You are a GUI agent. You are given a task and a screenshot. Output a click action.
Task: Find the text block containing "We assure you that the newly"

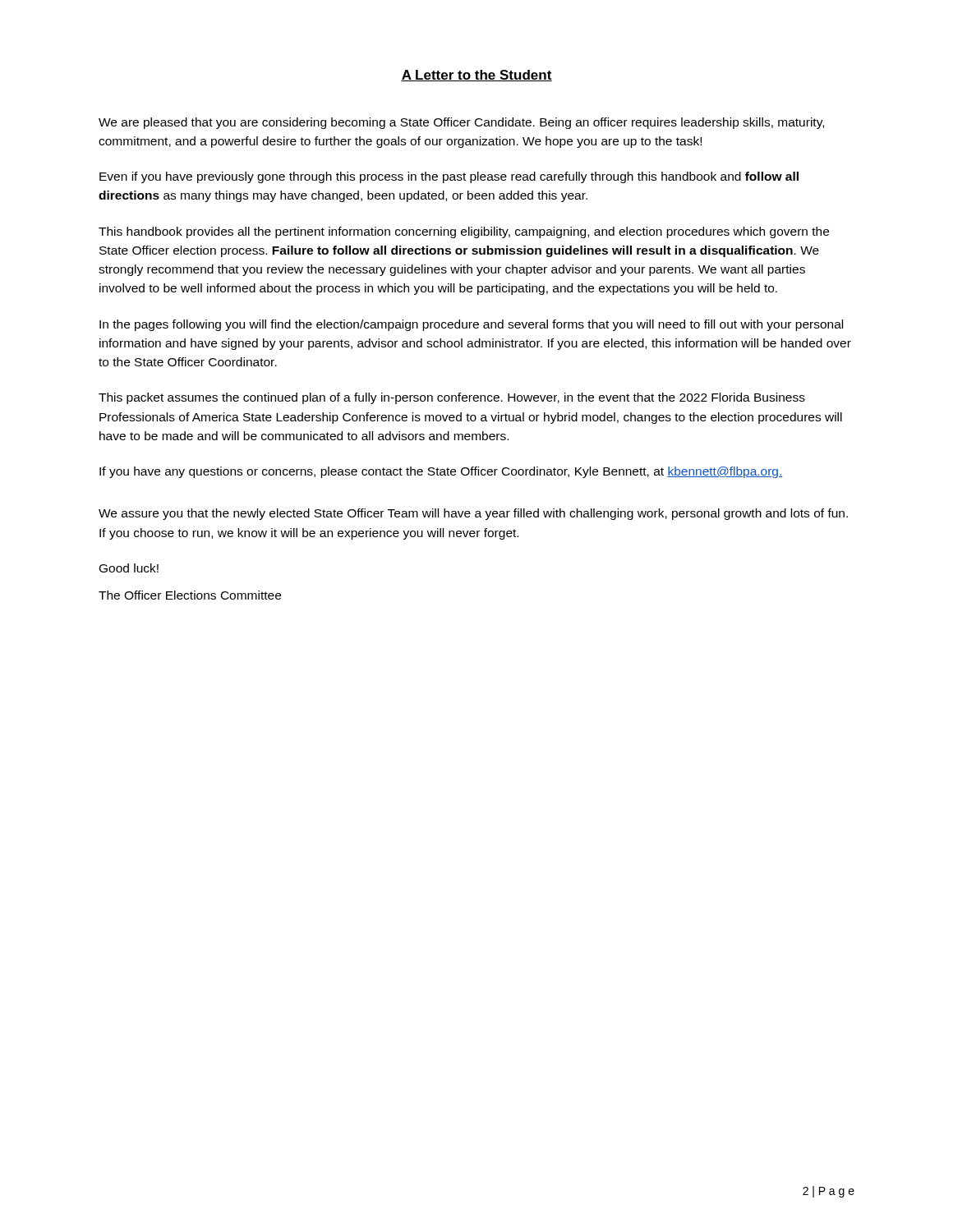[x=474, y=523]
